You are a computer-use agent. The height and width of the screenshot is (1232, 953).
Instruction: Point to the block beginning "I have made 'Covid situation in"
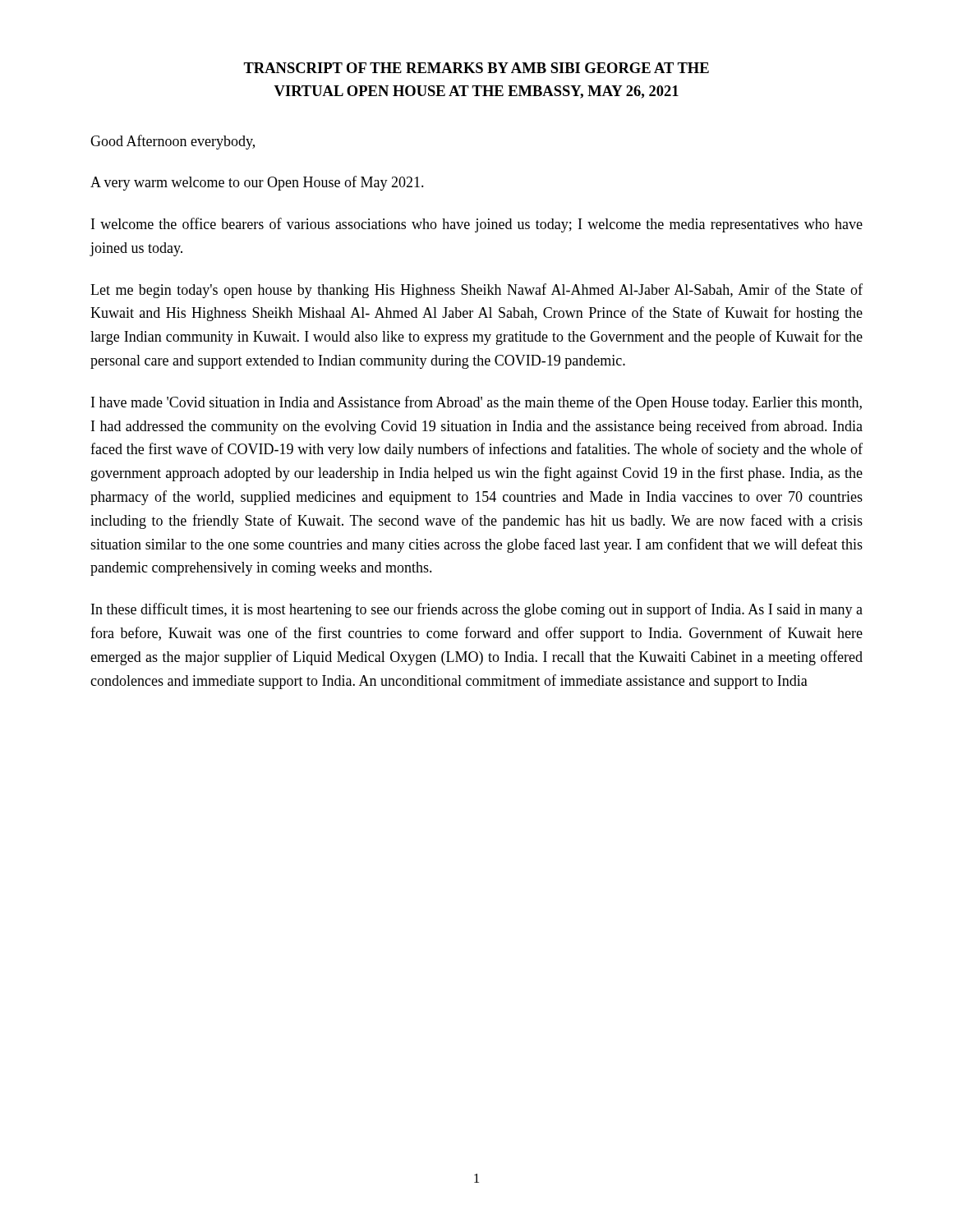click(476, 485)
